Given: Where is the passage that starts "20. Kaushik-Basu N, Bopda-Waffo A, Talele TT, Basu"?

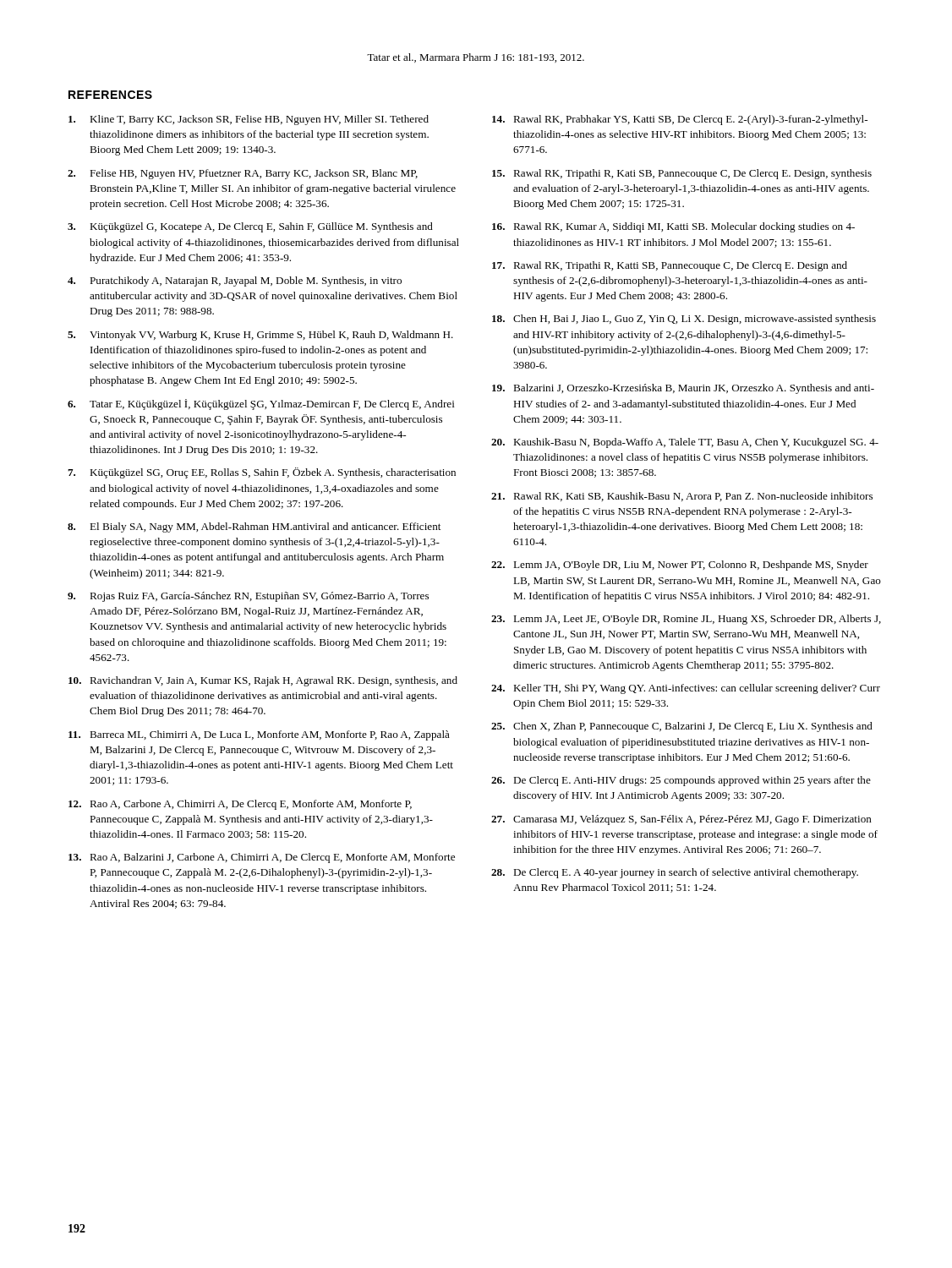Looking at the screenshot, I should point(688,458).
